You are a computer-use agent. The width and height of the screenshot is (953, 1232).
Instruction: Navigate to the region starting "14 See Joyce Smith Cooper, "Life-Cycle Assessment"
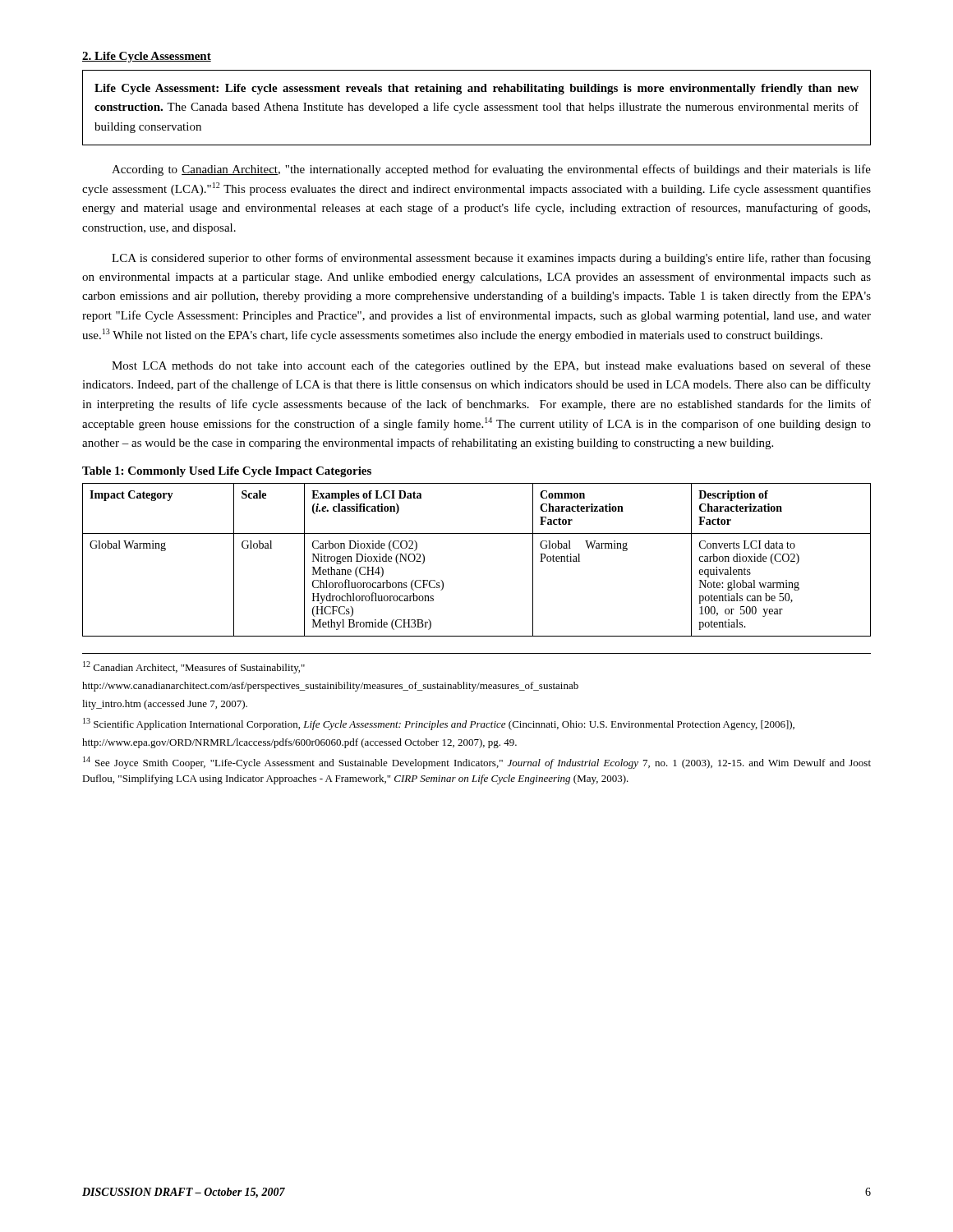point(476,770)
